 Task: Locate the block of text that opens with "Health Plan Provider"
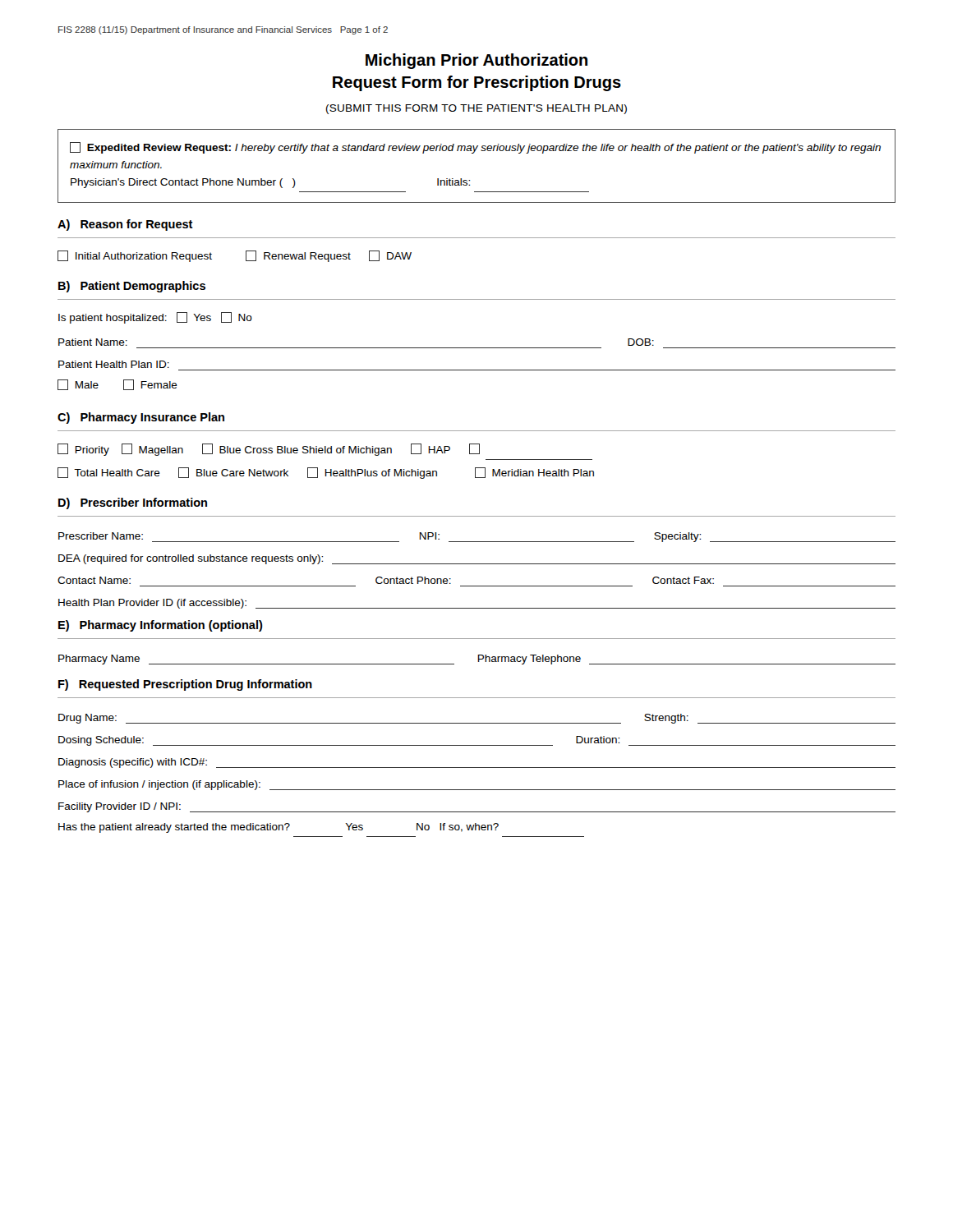coord(476,601)
